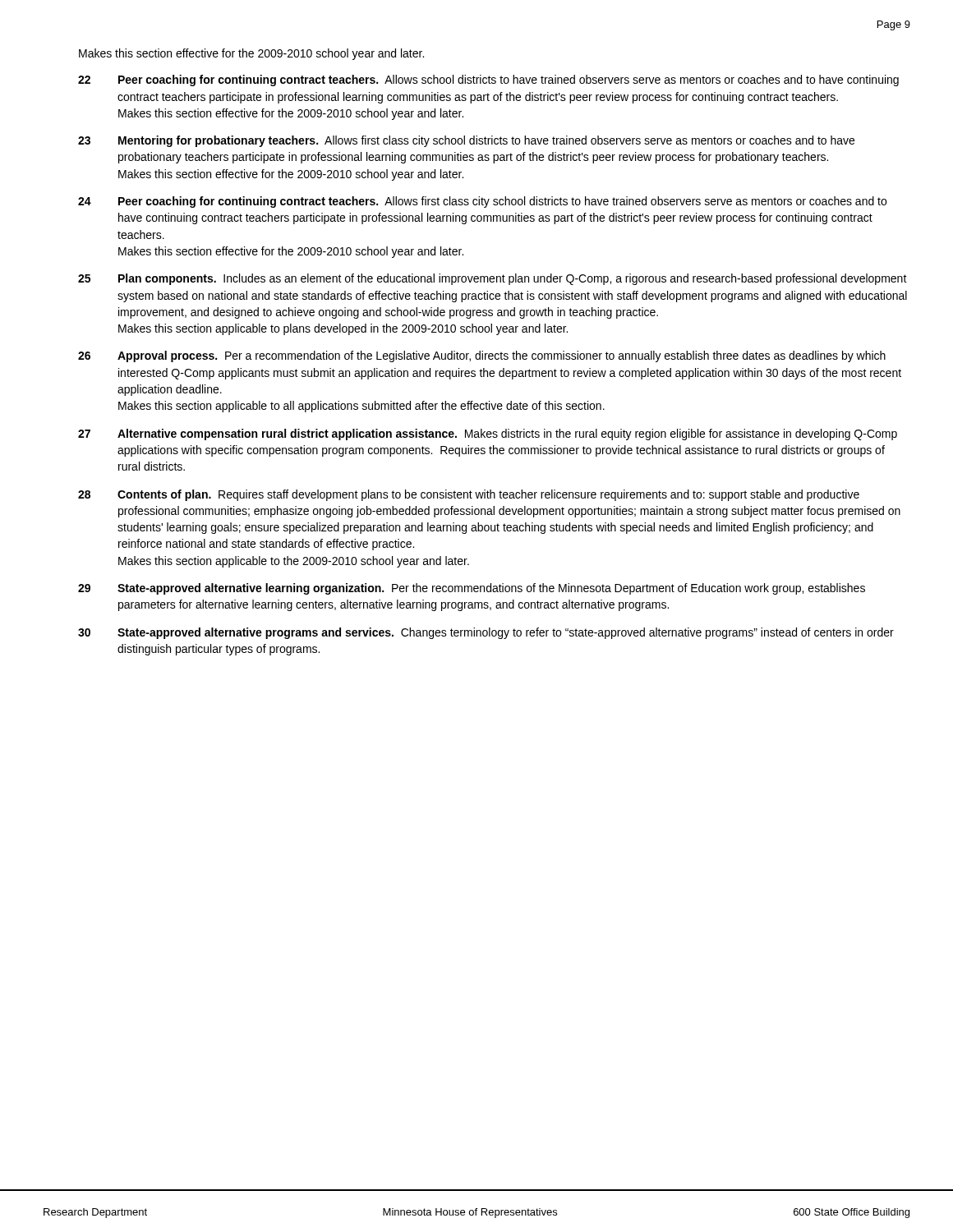Navigate to the text block starting "22 Peer coaching for continuing contract"
This screenshot has width=953, height=1232.
(x=494, y=97)
